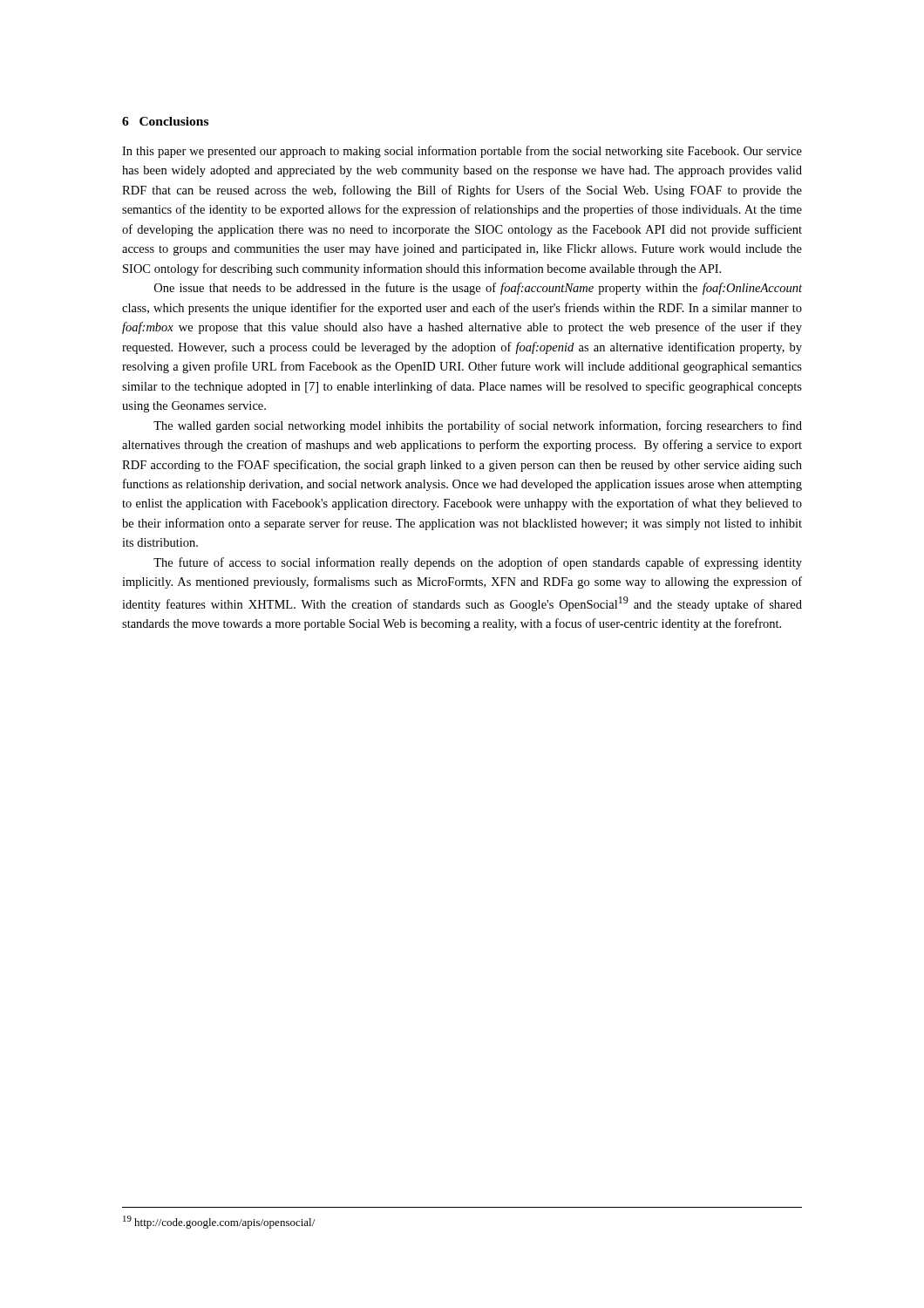924x1308 pixels.
Task: Click on the text block starting "In this paper we presented our"
Action: pyautogui.click(x=462, y=387)
